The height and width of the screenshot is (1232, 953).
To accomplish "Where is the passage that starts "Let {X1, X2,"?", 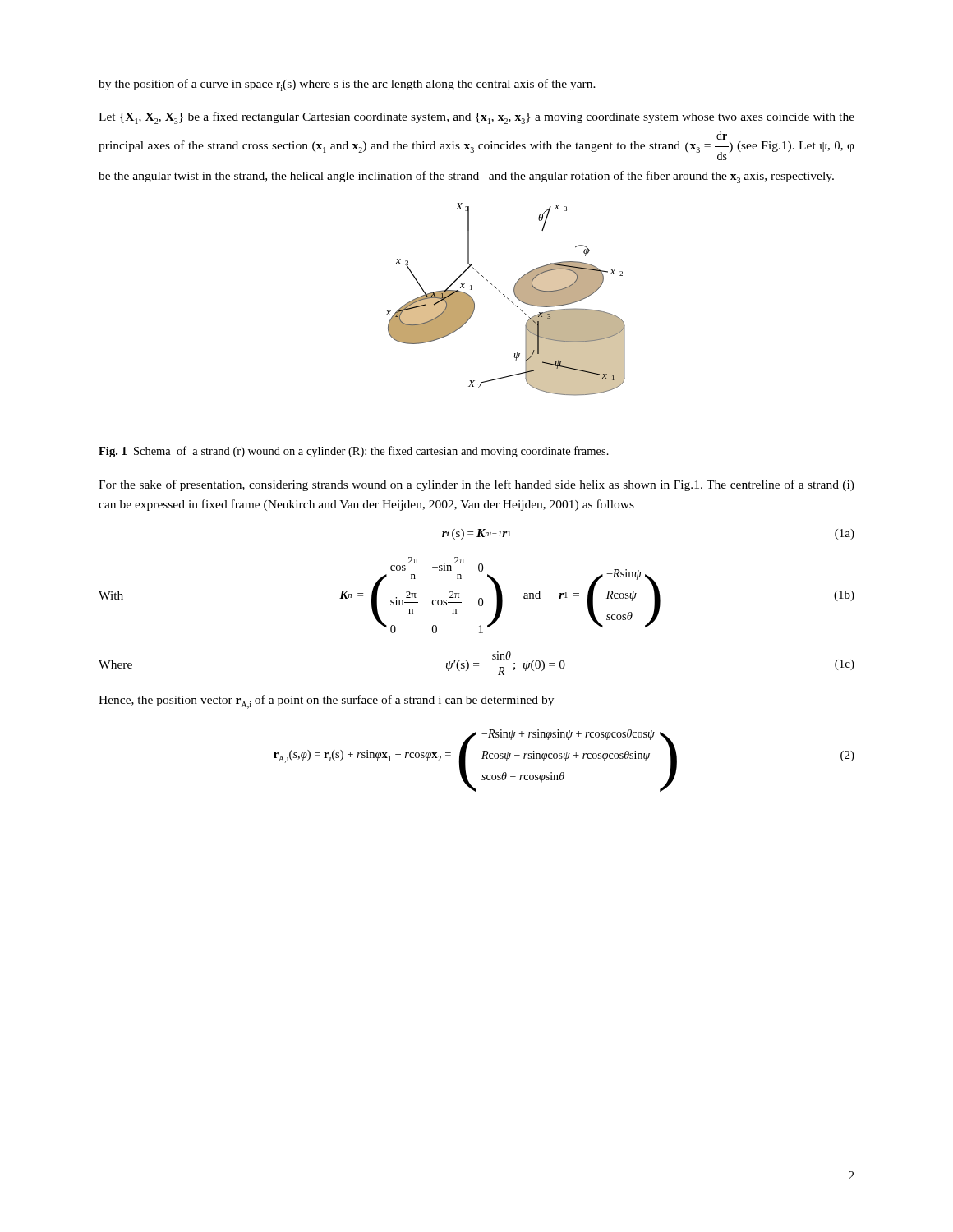I will tap(476, 146).
